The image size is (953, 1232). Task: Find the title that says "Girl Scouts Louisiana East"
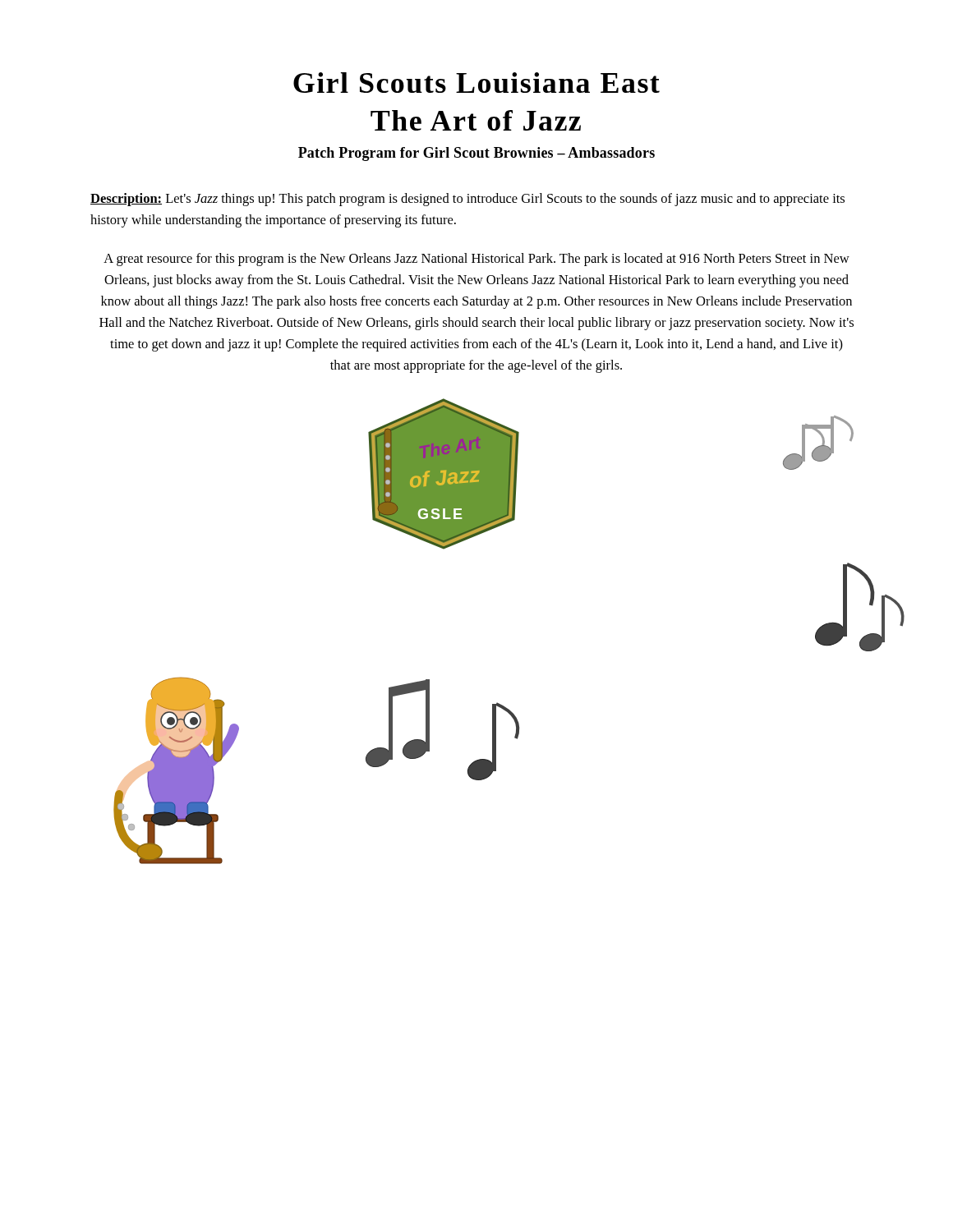point(476,114)
